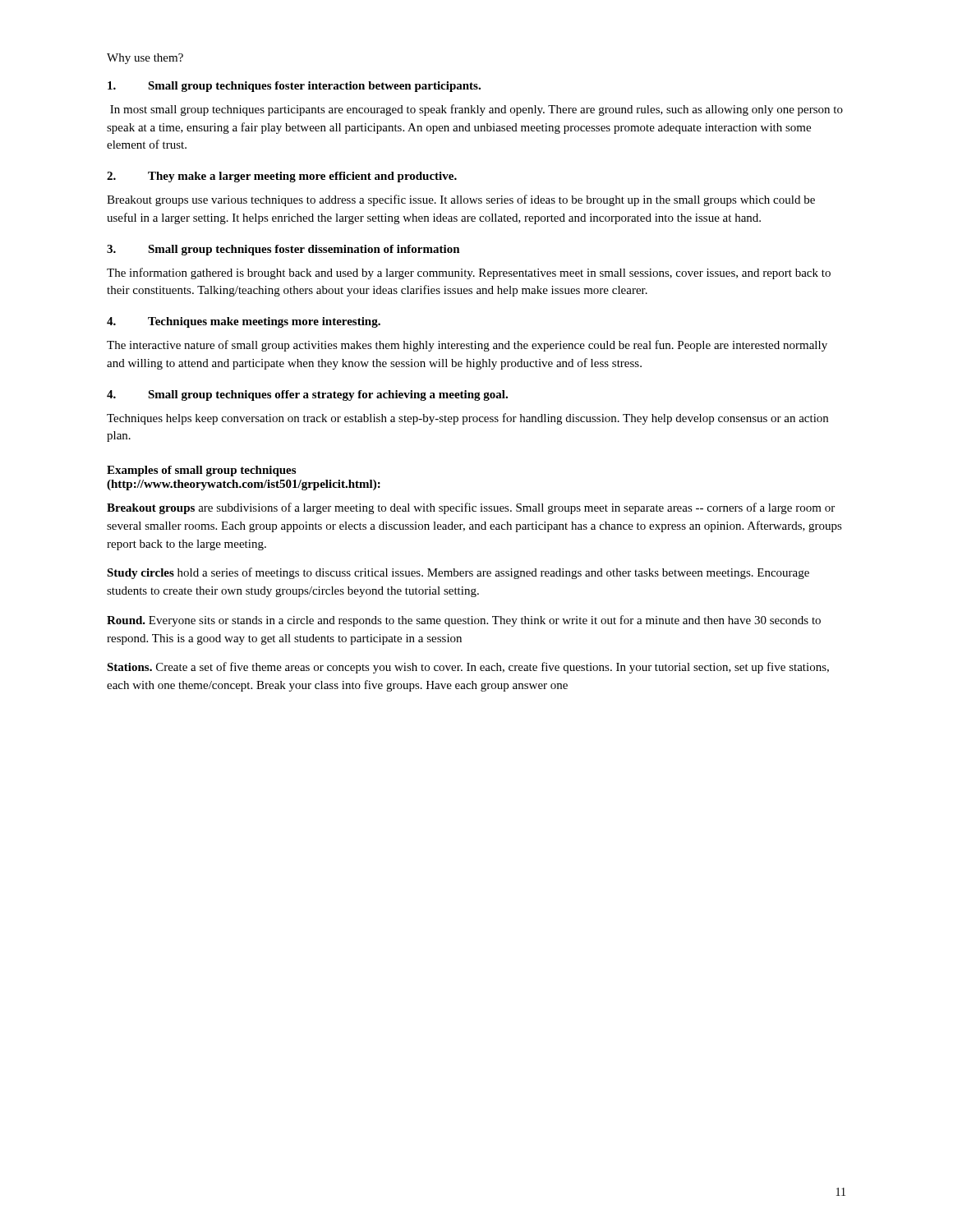
Task: Find "Why use them?" on this page
Action: 145,59
